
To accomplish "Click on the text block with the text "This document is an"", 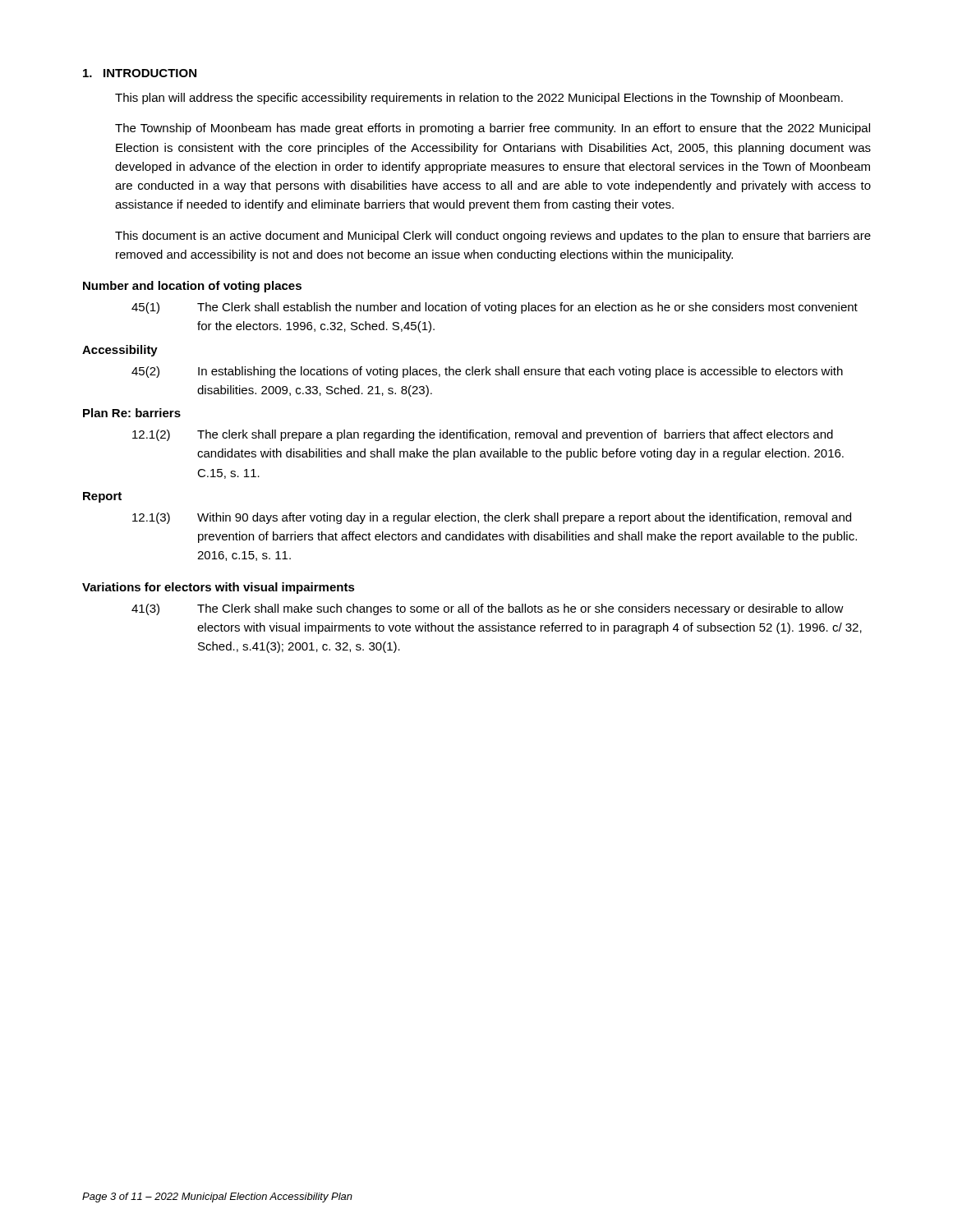I will pos(493,244).
